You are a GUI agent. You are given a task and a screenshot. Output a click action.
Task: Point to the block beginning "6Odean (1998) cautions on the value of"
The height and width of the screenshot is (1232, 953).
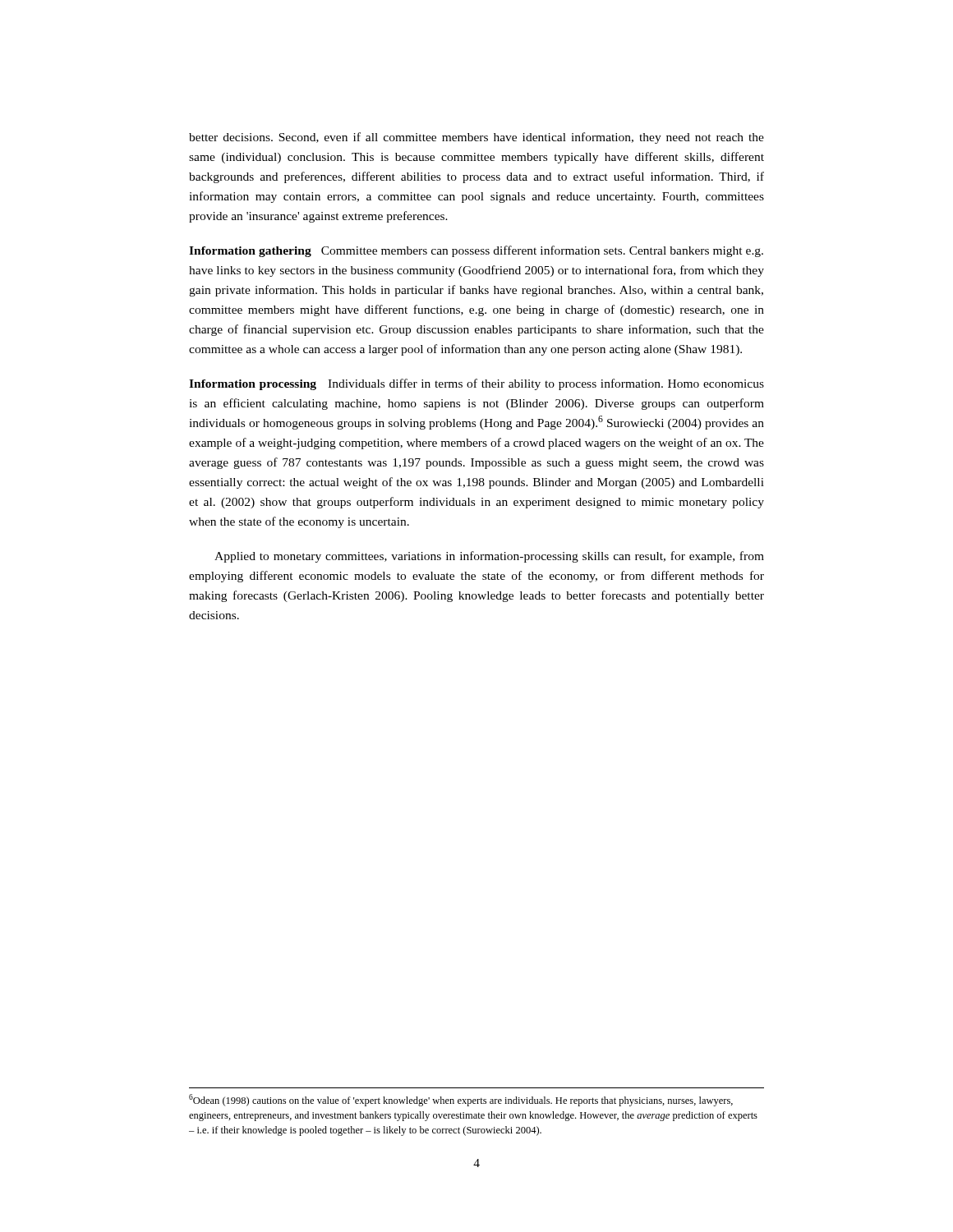pos(473,1114)
